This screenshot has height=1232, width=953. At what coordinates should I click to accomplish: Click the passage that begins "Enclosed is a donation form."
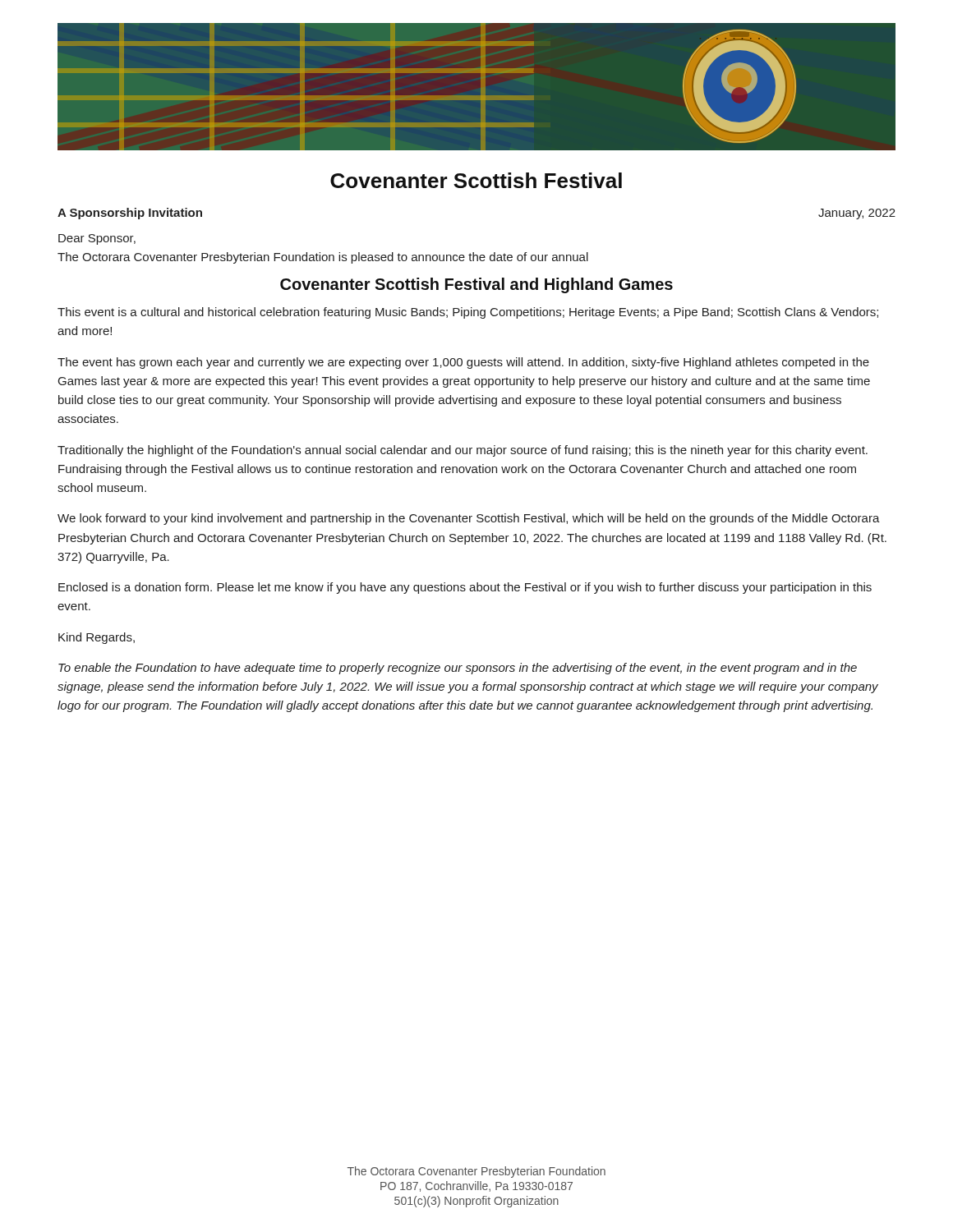[465, 596]
